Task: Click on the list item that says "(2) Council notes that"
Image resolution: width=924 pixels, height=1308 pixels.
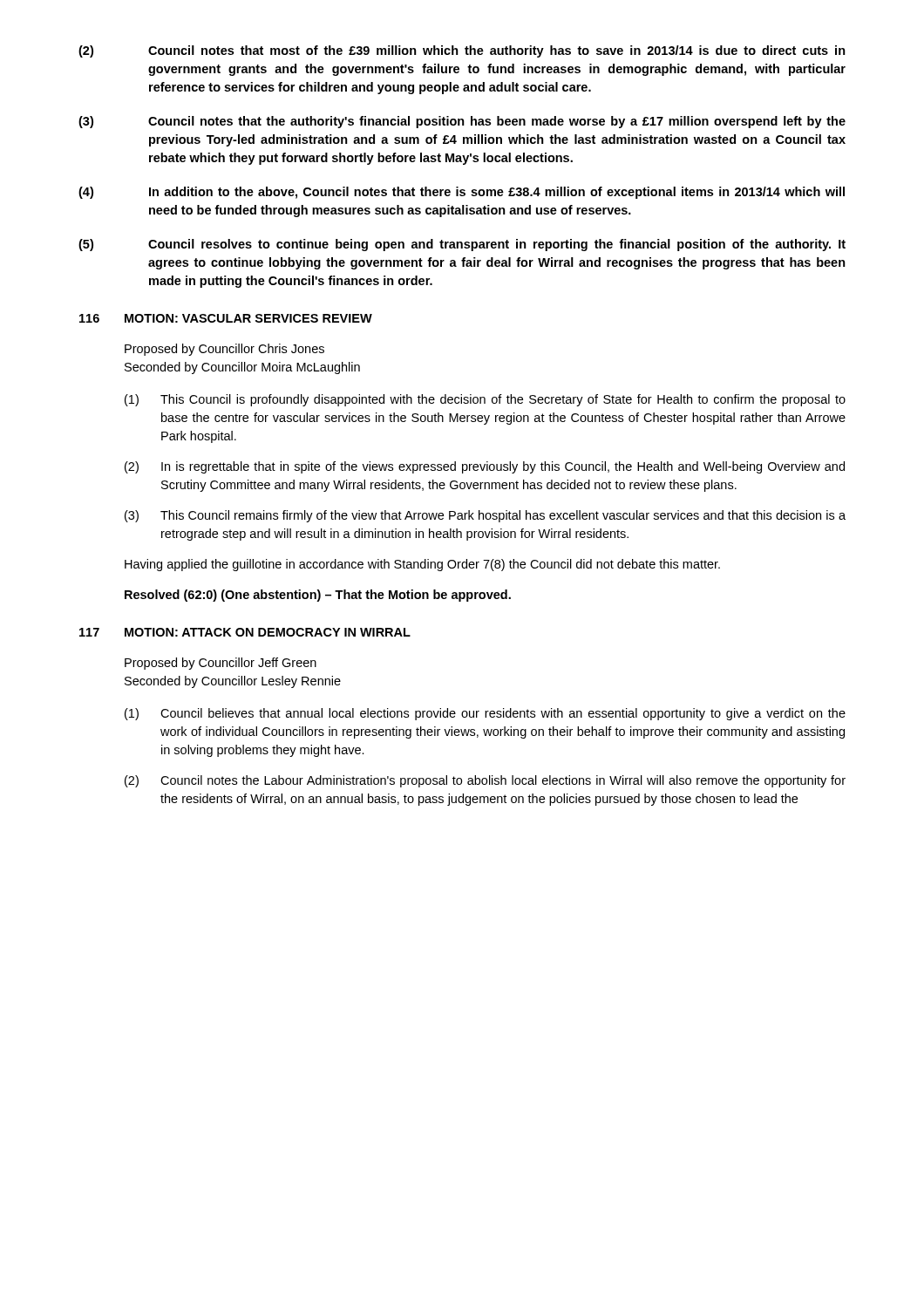Action: tap(462, 69)
